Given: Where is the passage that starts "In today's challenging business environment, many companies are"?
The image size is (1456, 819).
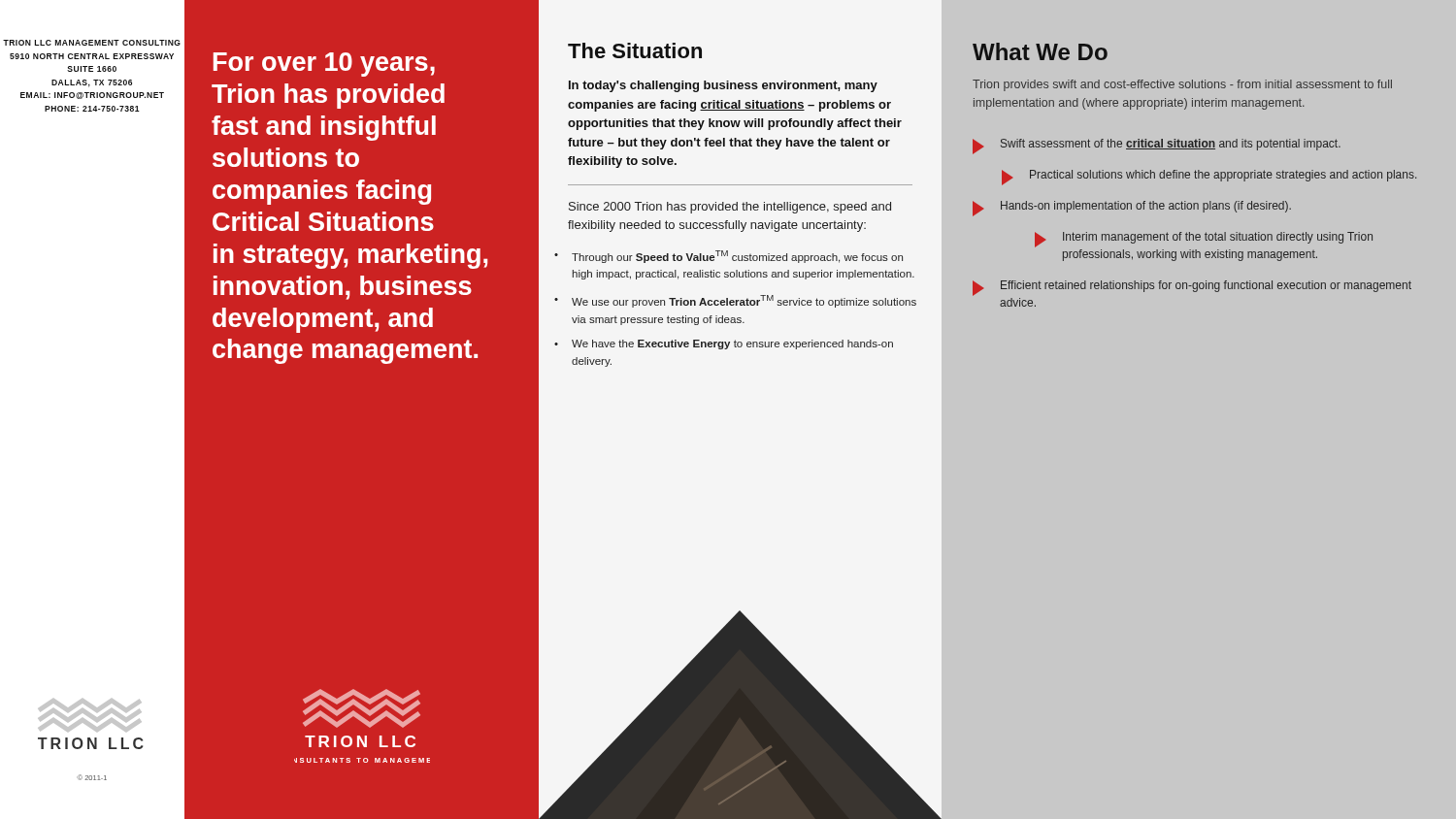Looking at the screenshot, I should click(x=735, y=123).
